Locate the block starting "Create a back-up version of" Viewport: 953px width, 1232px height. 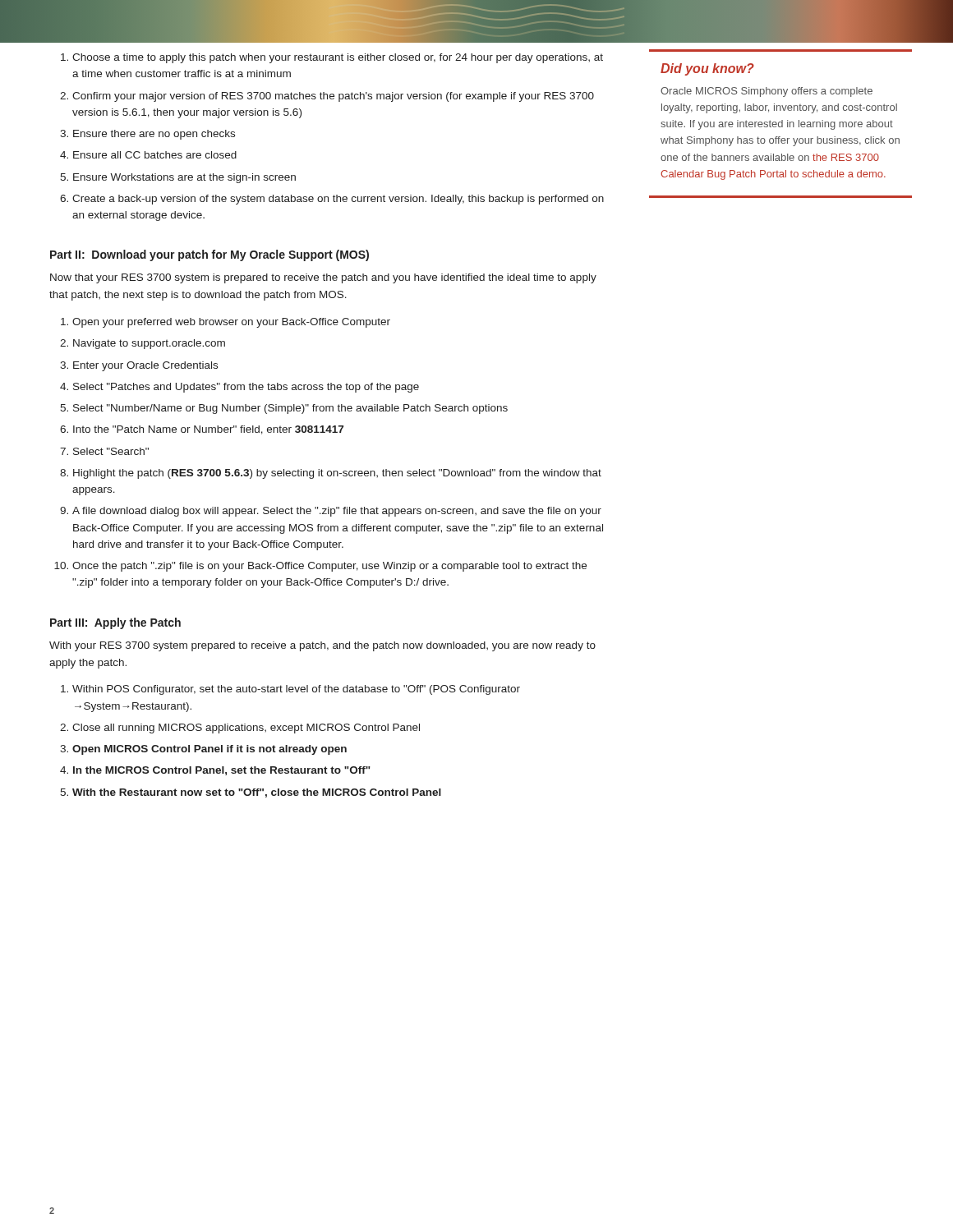338,206
